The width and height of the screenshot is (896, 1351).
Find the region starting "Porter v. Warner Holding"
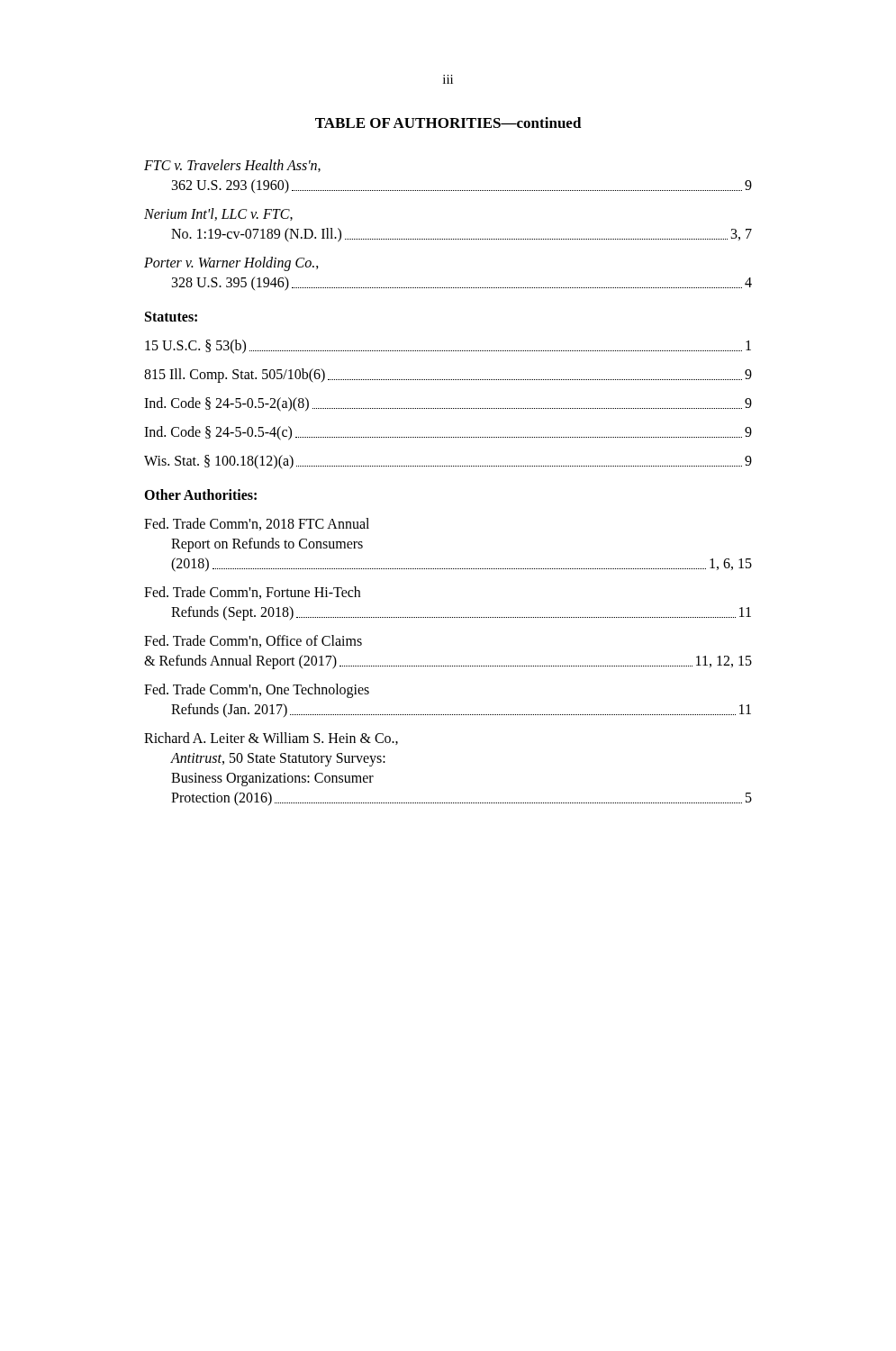(x=231, y=264)
